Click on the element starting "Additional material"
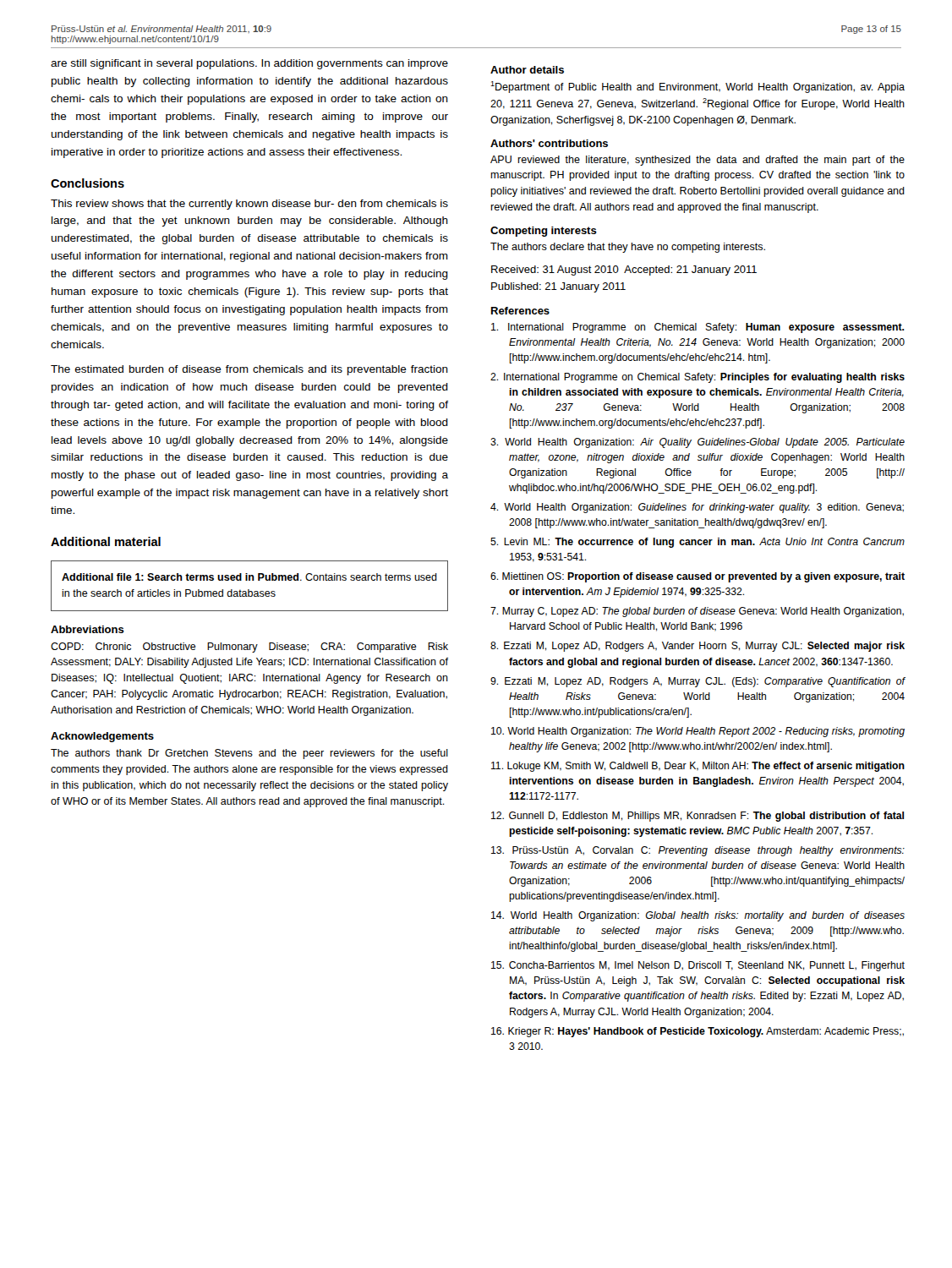The height and width of the screenshot is (1268, 952). click(x=106, y=542)
